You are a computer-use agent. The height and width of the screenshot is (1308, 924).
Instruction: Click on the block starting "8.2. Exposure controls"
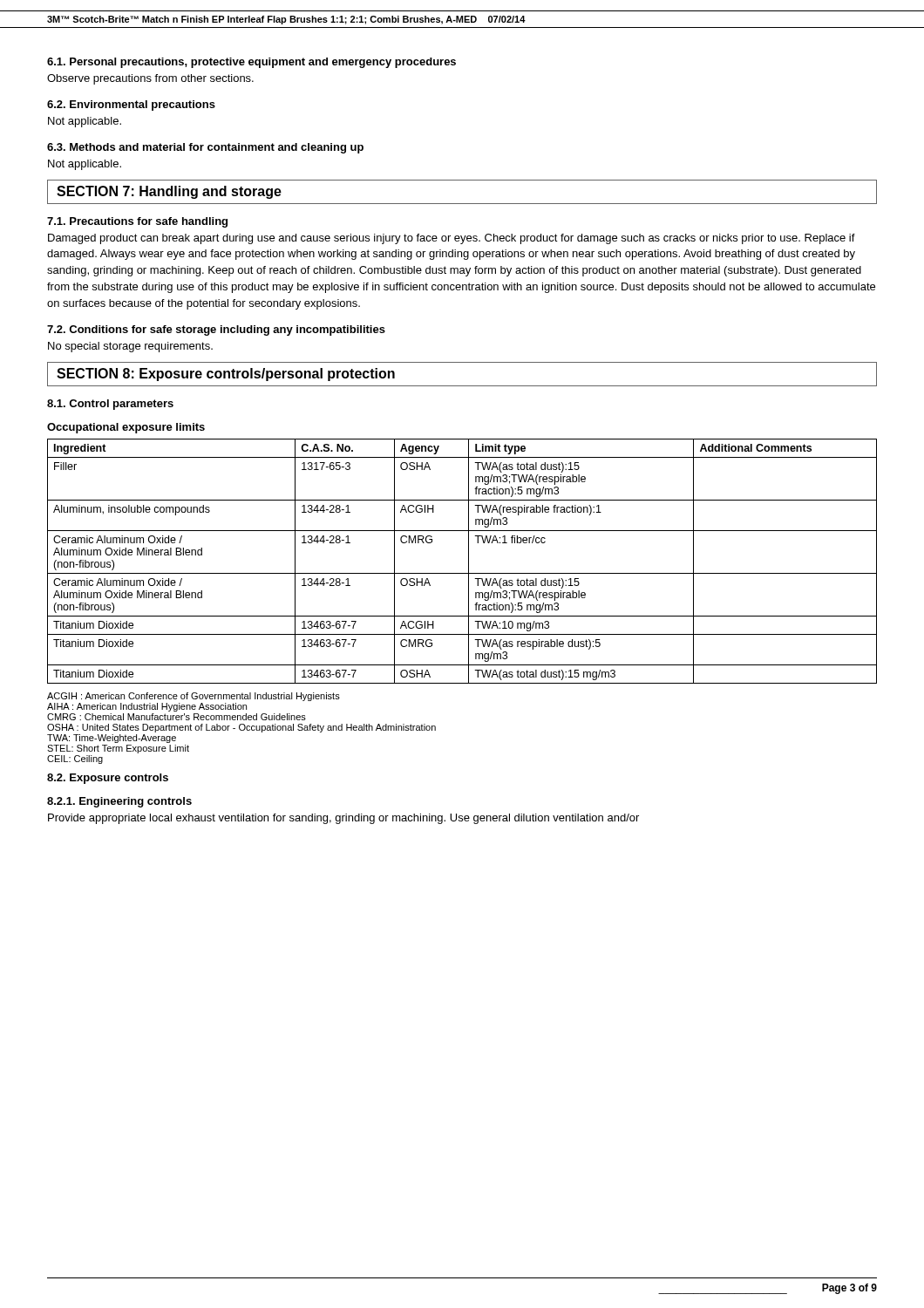pos(108,777)
